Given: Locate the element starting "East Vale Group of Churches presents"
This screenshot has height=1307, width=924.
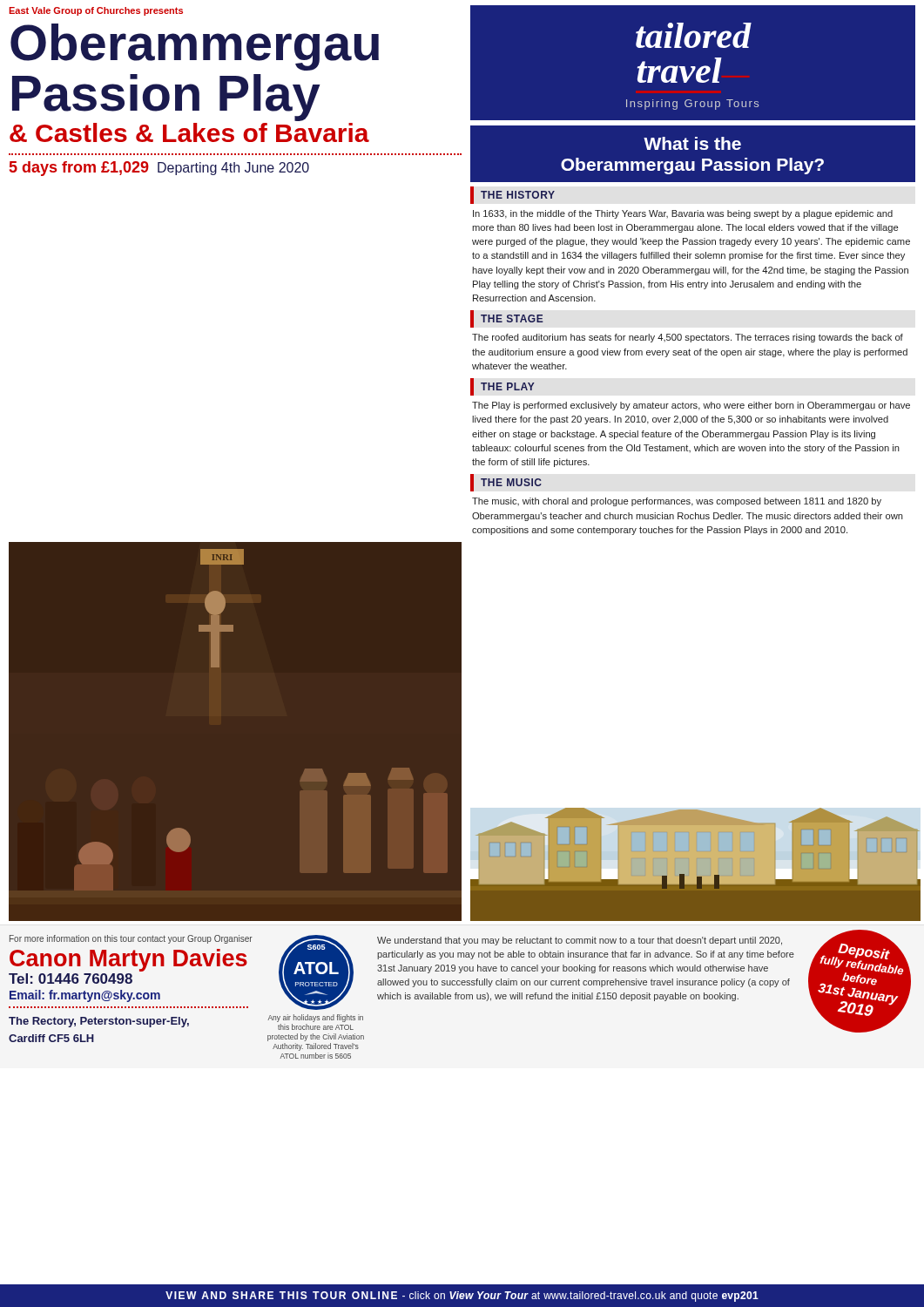Looking at the screenshot, I should [x=96, y=10].
